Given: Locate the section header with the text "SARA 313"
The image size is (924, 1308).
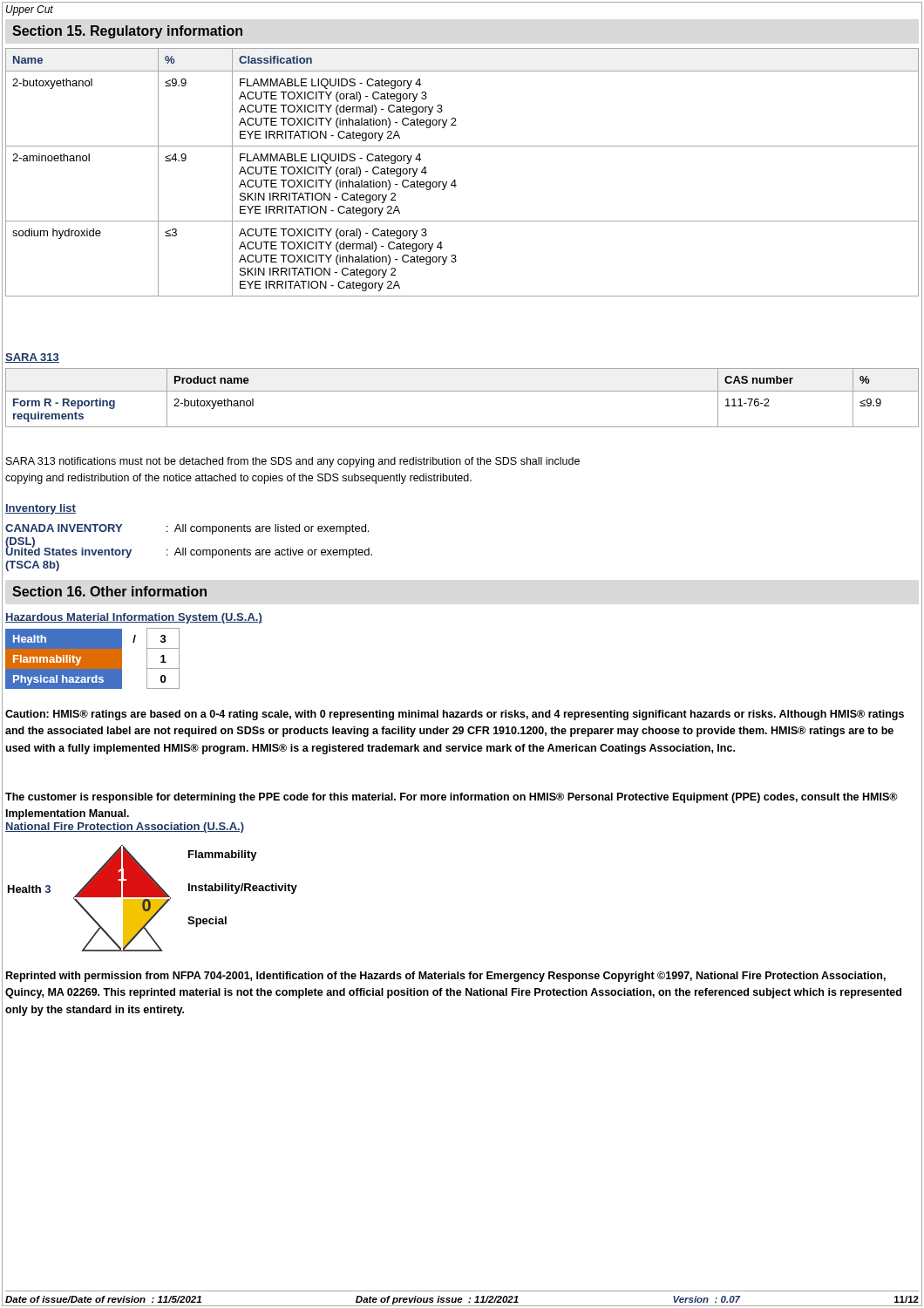Looking at the screenshot, I should tap(32, 357).
